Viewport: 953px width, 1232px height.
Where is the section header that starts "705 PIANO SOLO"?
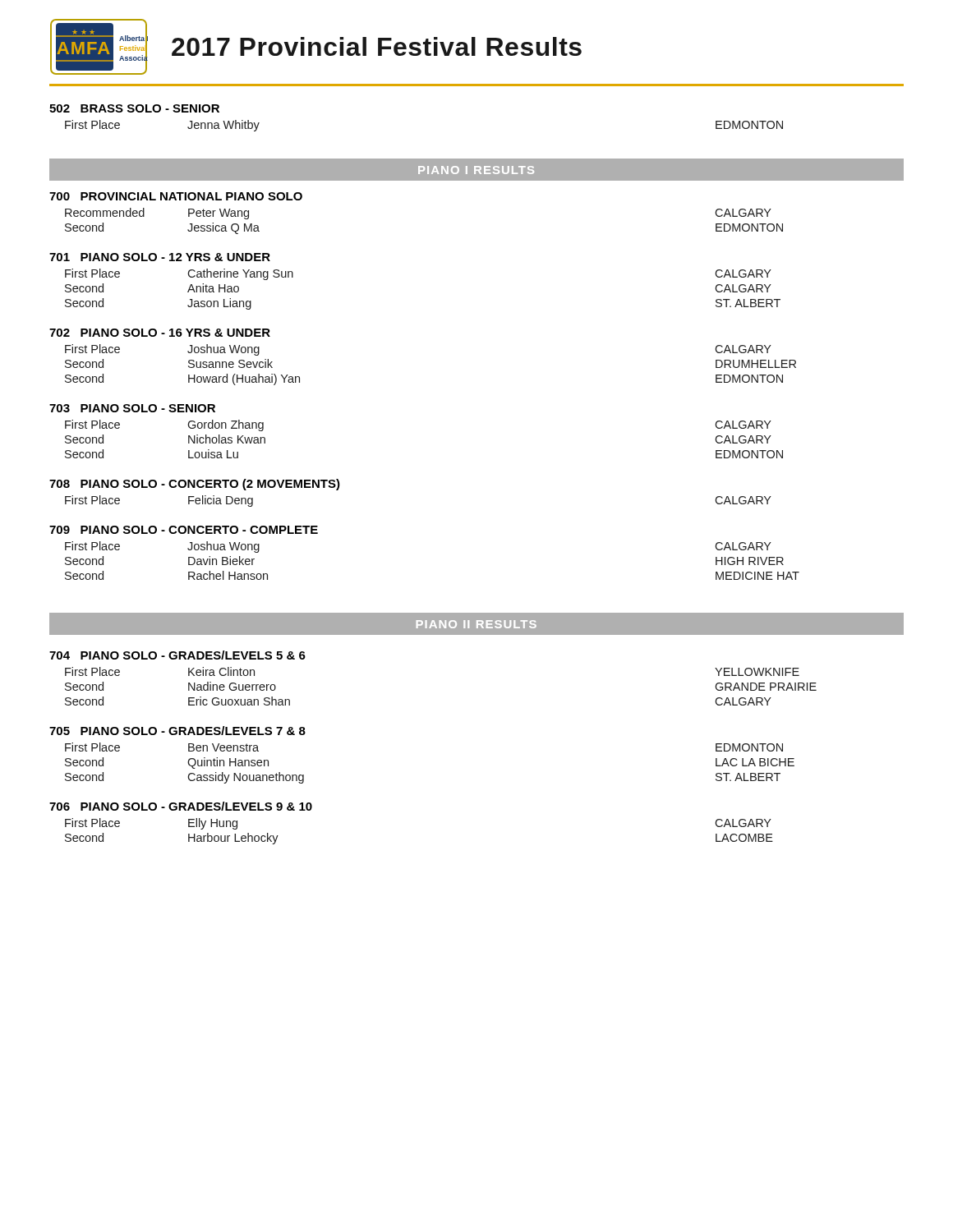[177, 731]
